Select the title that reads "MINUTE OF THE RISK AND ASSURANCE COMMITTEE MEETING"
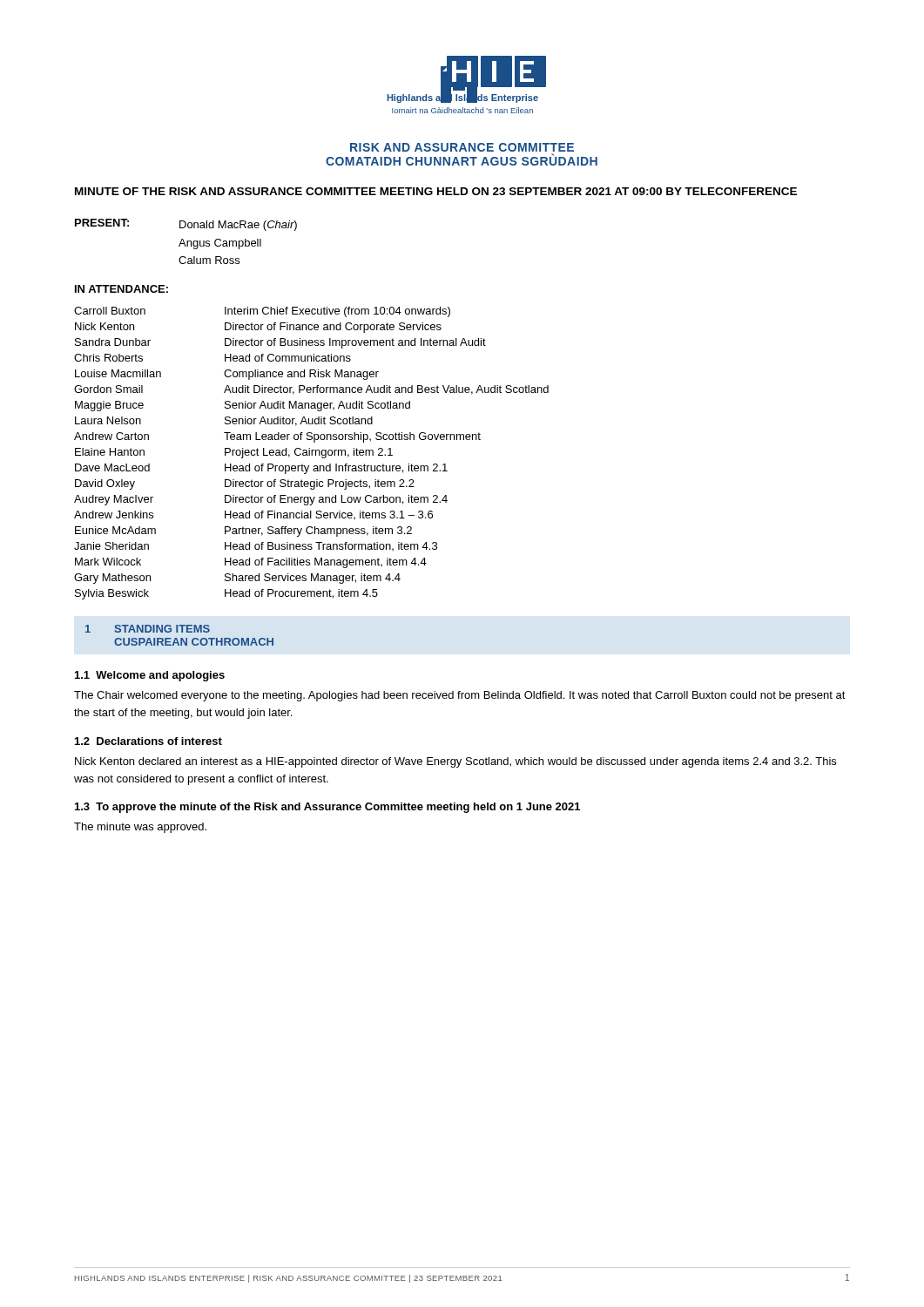This screenshot has height=1307, width=924. tap(436, 191)
